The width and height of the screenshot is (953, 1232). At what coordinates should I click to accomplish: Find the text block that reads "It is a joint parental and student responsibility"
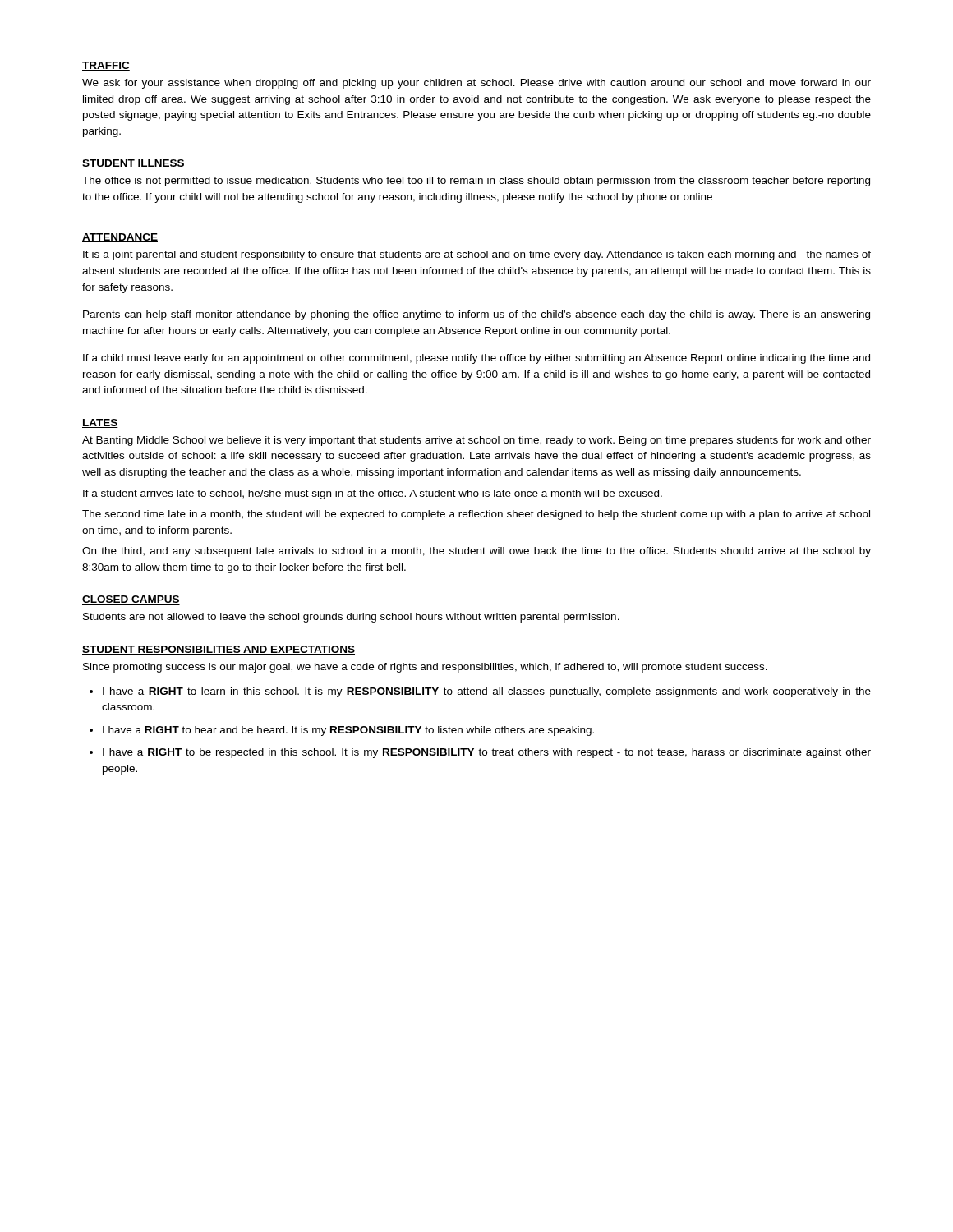pos(476,271)
